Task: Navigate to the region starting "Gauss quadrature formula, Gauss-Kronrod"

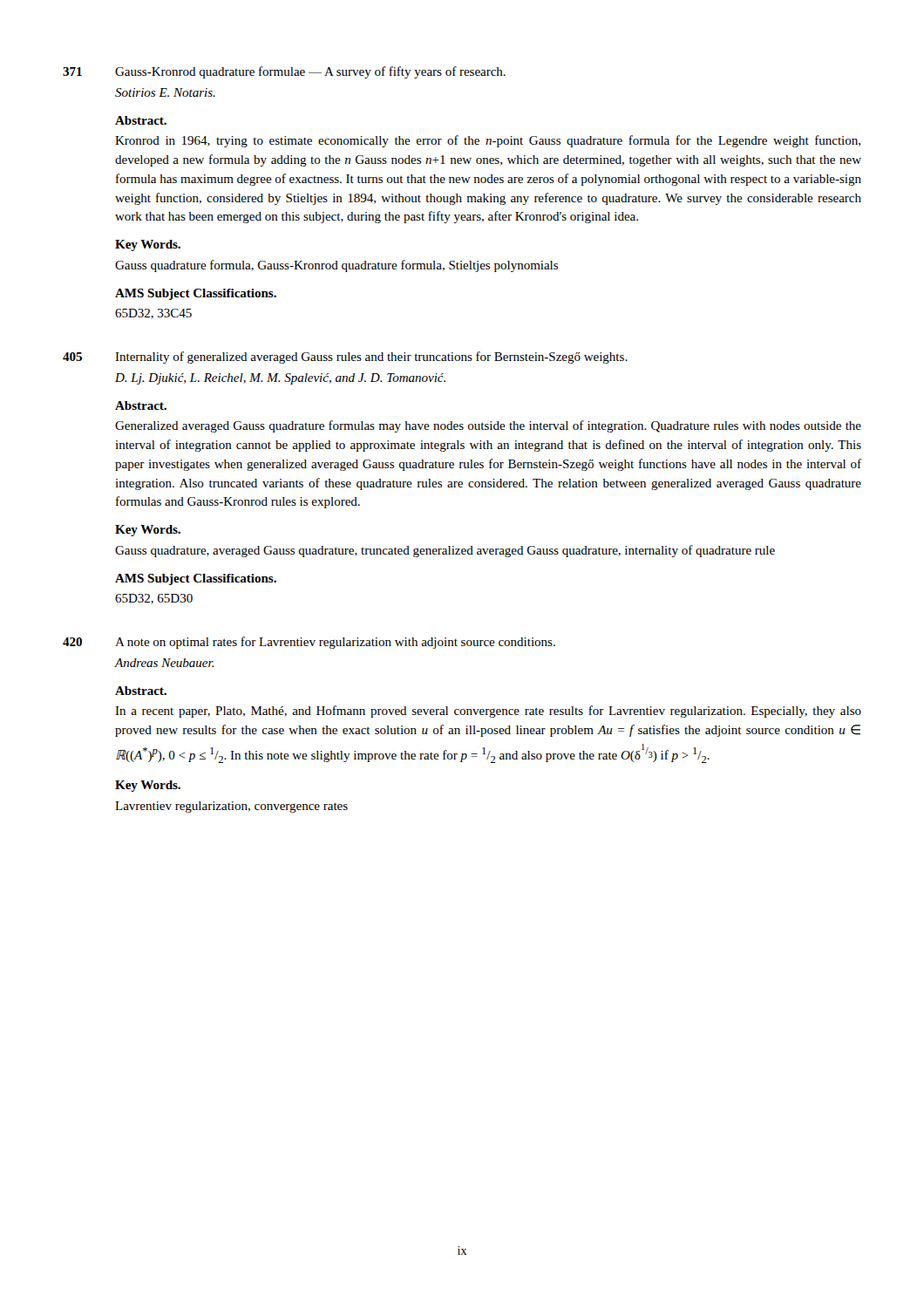Action: coord(337,265)
